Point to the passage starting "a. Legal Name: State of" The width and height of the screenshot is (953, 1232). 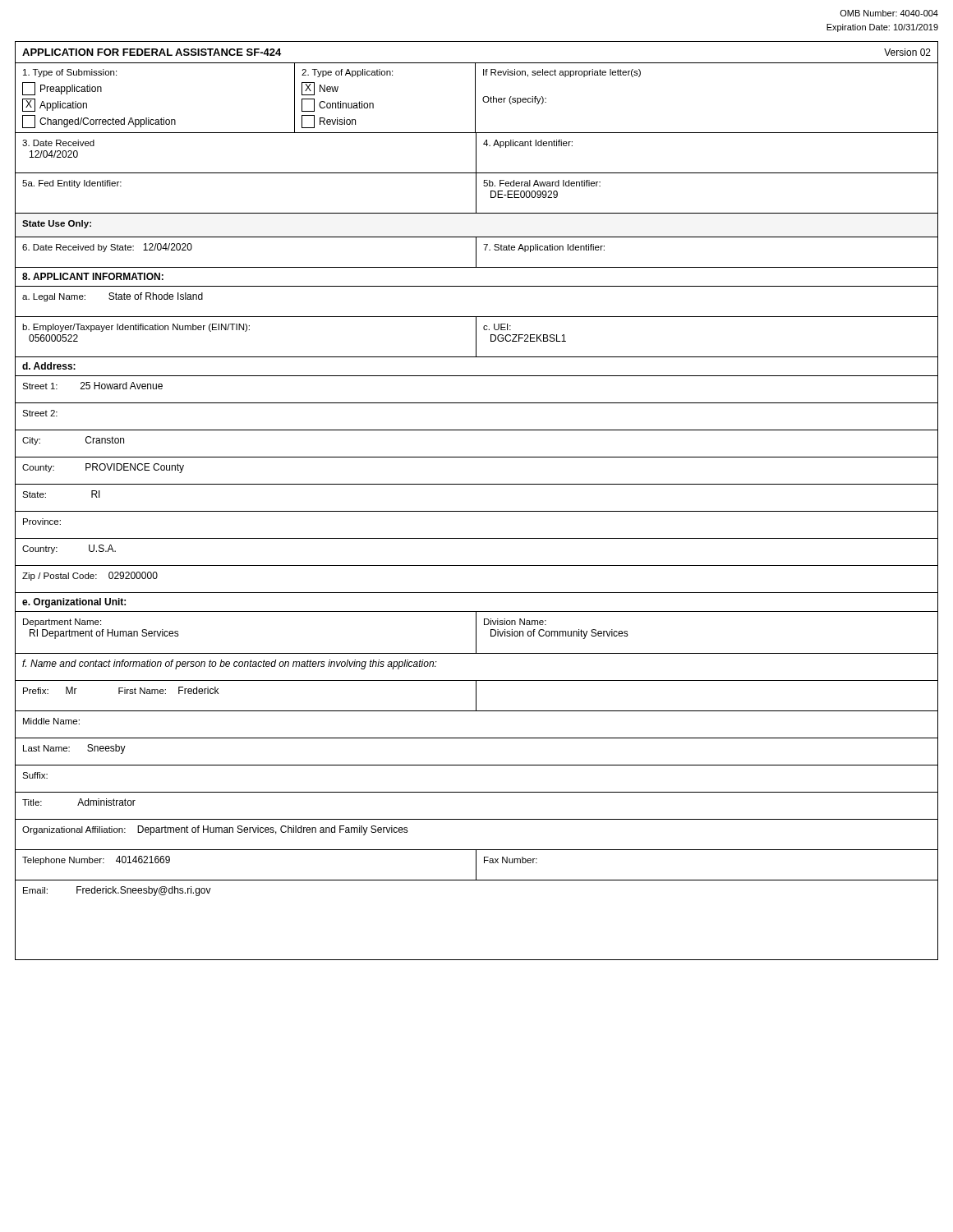[113, 297]
